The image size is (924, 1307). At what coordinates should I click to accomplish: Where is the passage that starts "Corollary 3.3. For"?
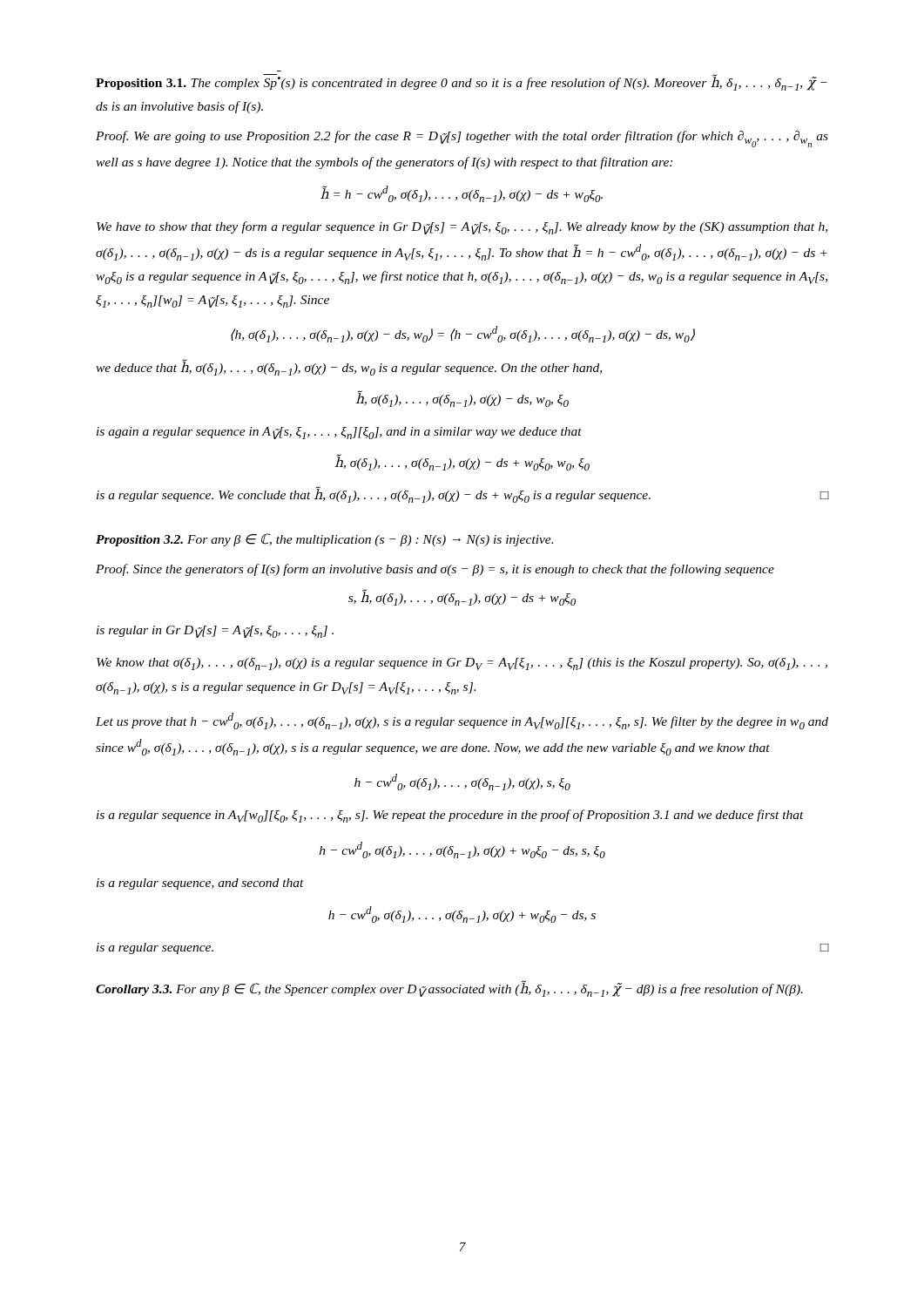click(462, 990)
